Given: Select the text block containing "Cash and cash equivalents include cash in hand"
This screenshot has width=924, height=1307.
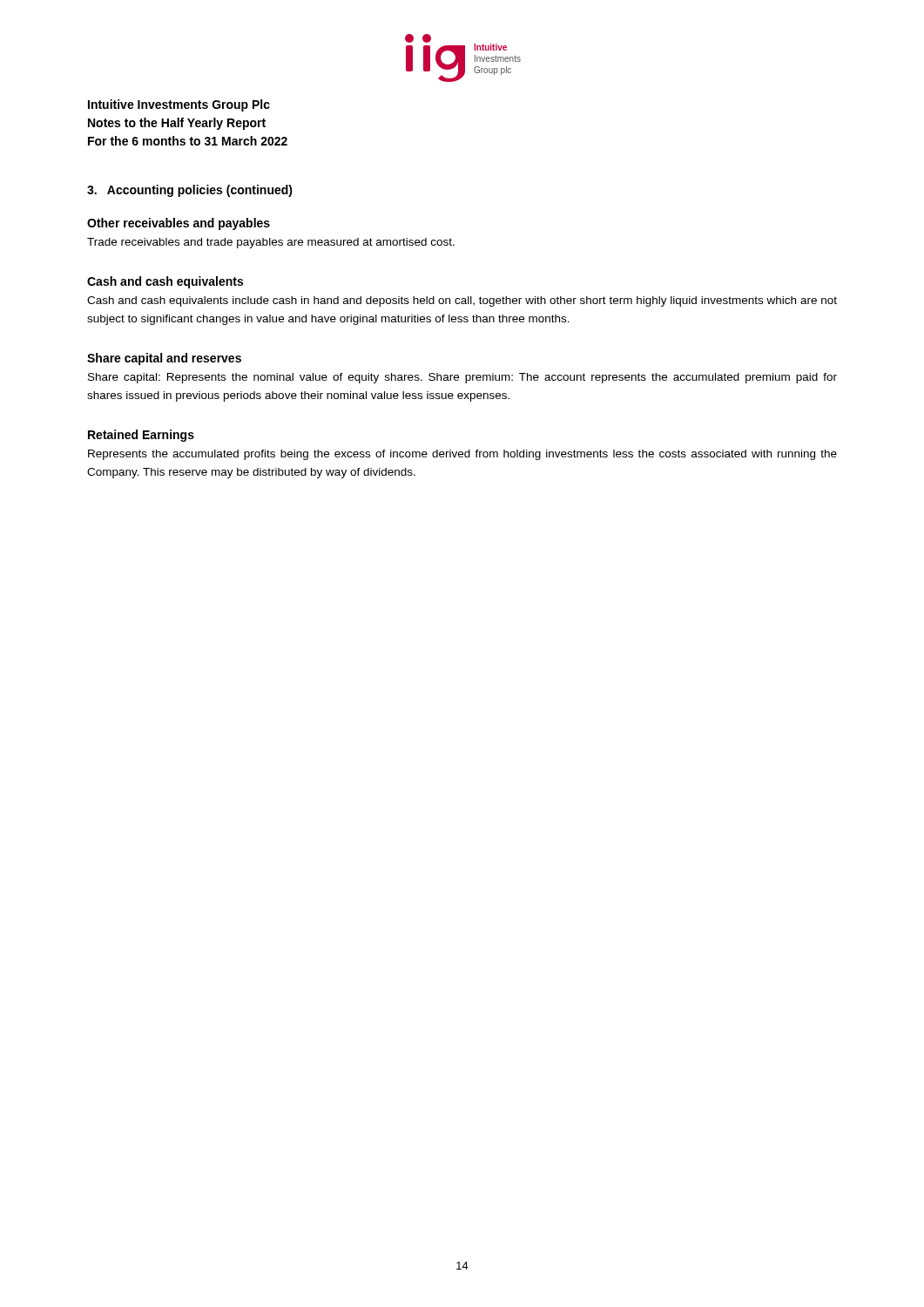Looking at the screenshot, I should point(462,309).
